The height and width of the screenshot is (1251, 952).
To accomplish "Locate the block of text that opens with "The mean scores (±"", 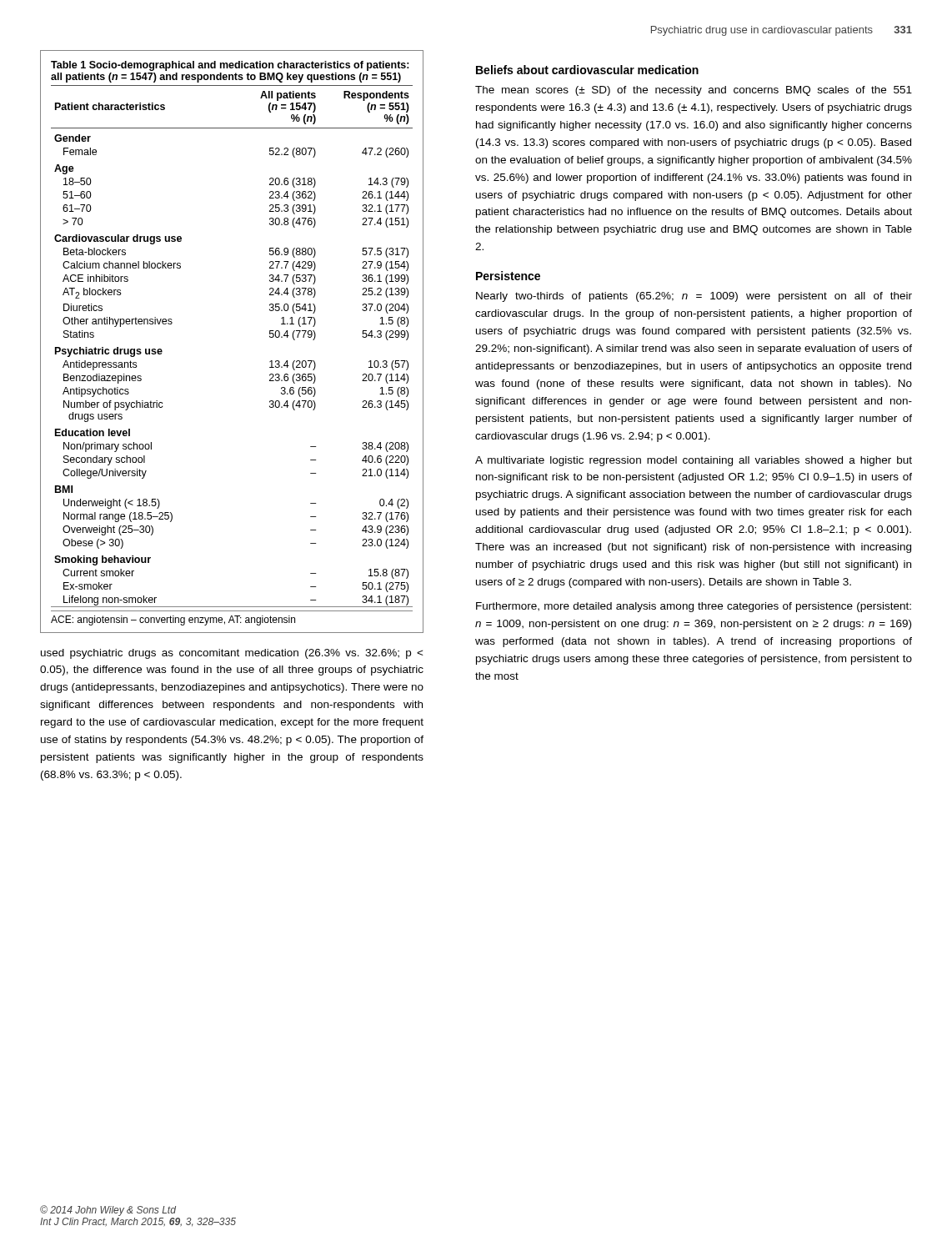I will pyautogui.click(x=694, y=168).
